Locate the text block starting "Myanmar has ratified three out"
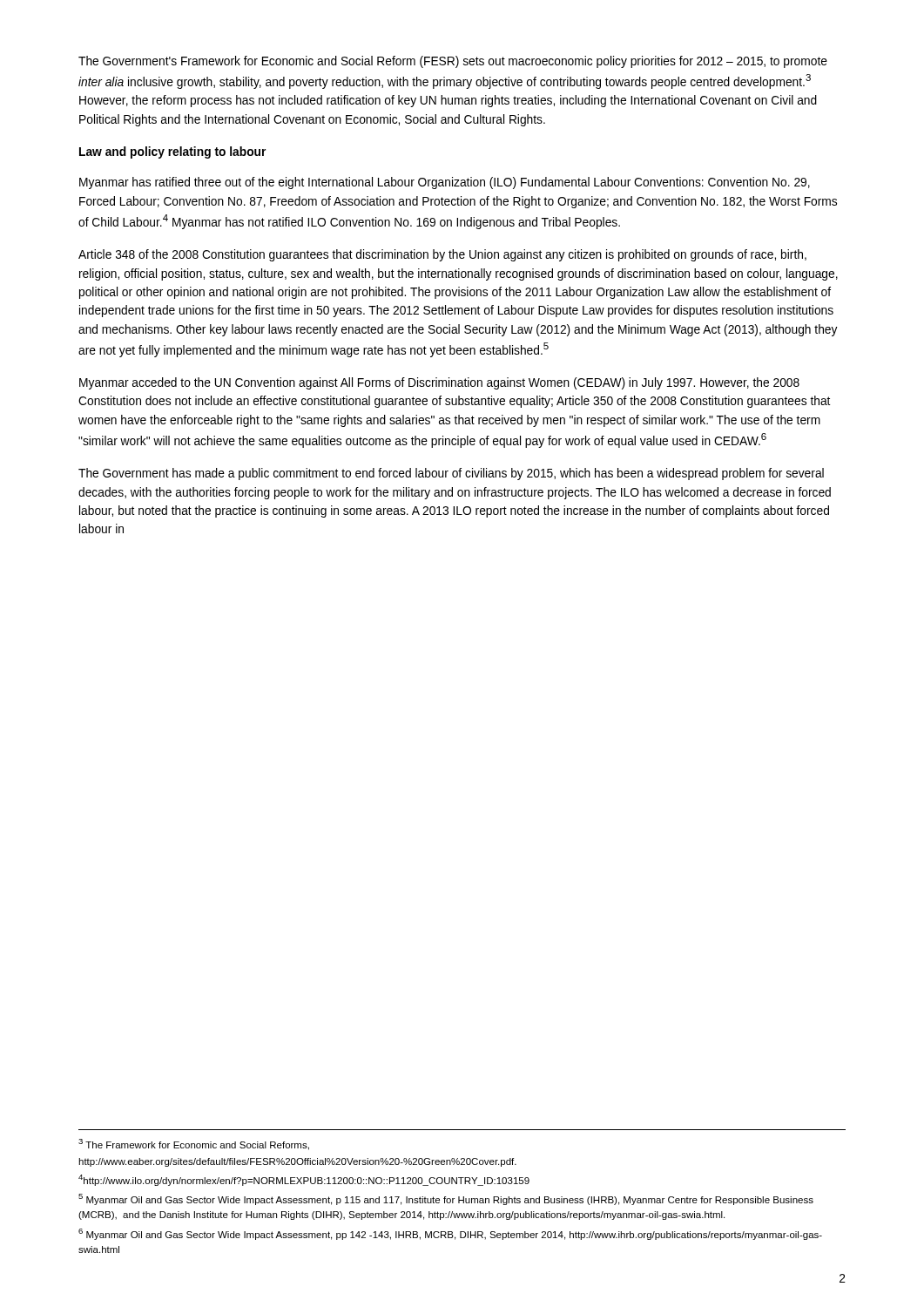Screen dimensions: 1307x924 pyautogui.click(x=458, y=203)
